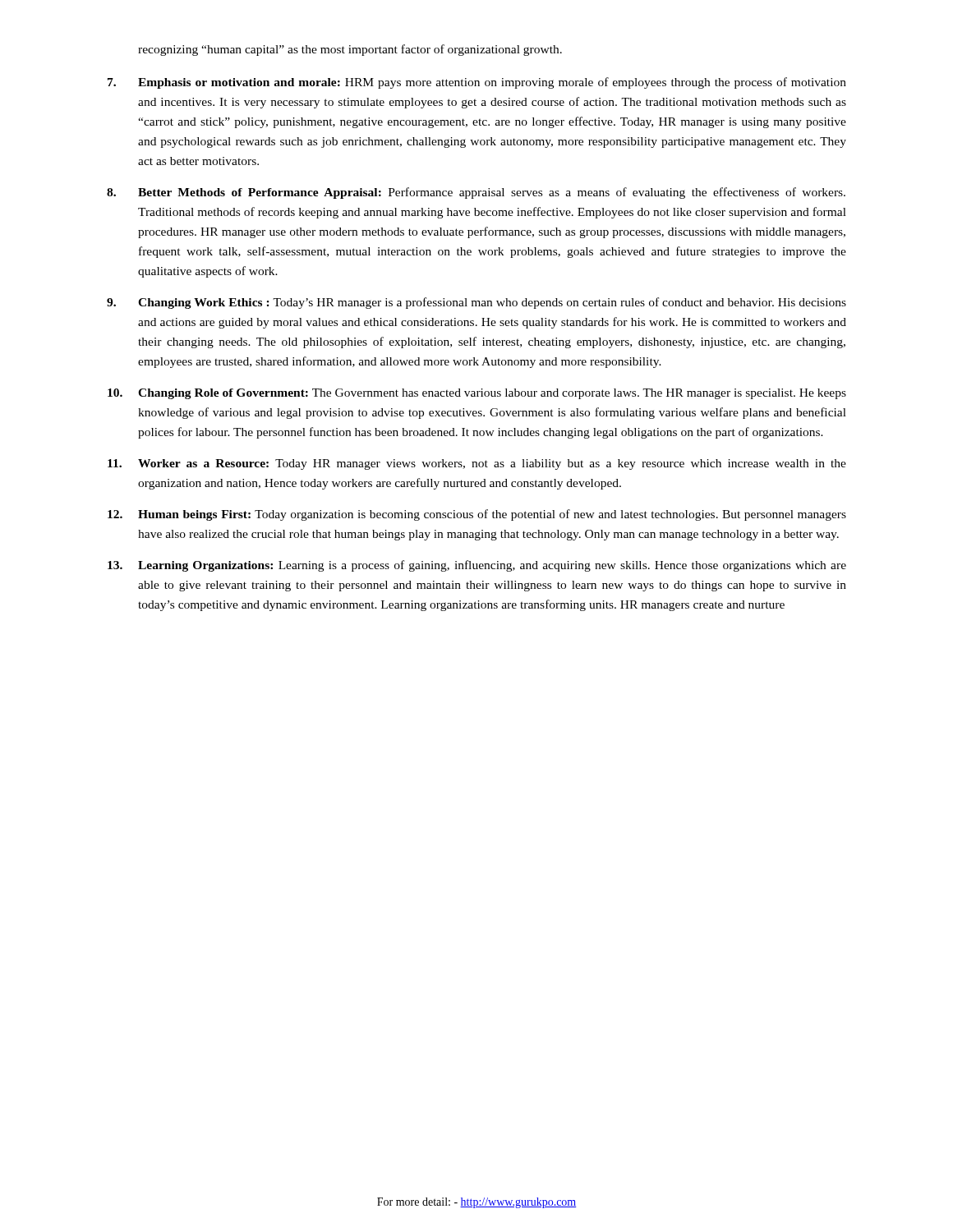
Task: Select the text block containing "recognizing “human capital” as the most"
Action: (350, 49)
